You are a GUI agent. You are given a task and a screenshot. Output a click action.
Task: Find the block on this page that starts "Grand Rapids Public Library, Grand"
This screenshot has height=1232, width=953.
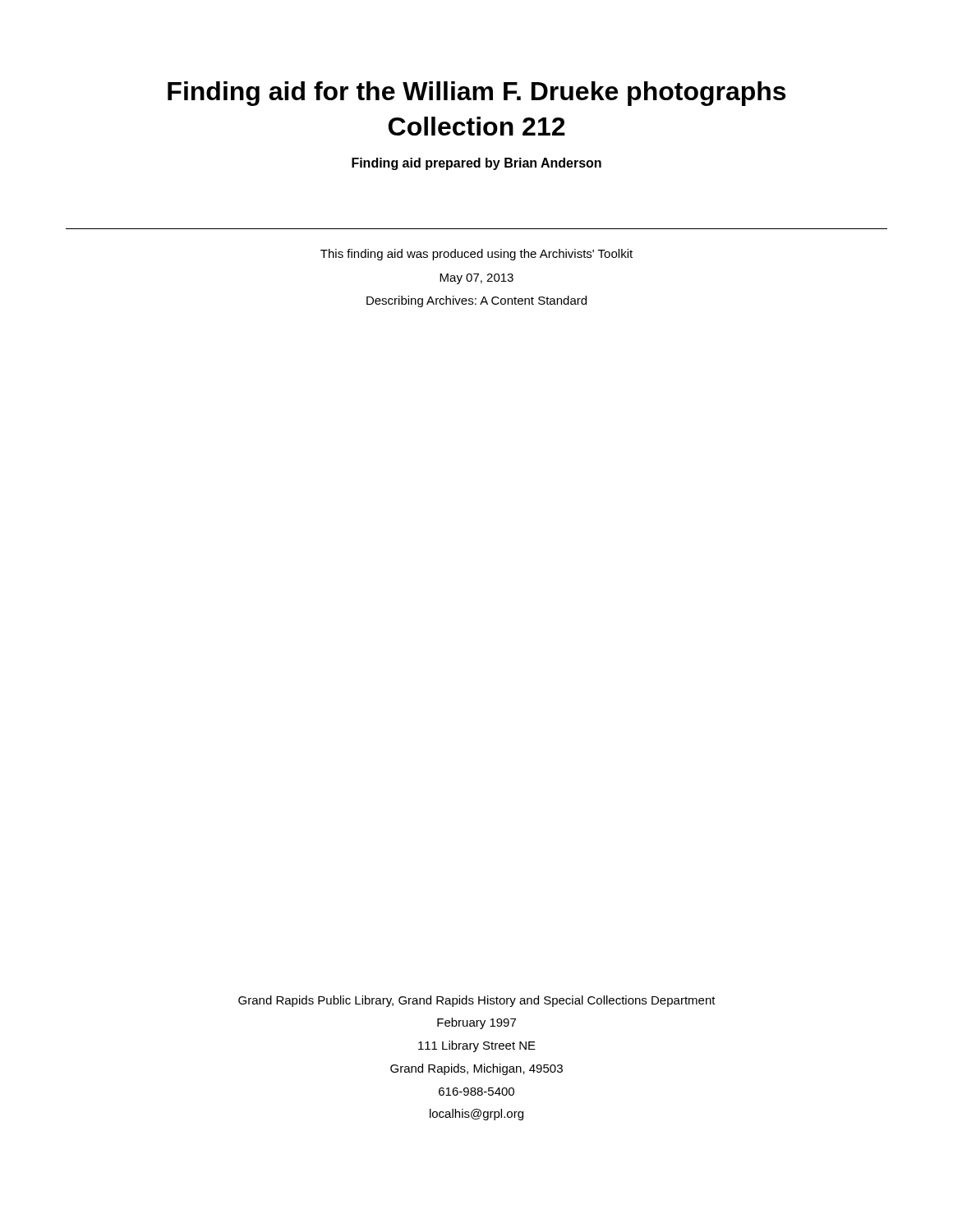(476, 1057)
